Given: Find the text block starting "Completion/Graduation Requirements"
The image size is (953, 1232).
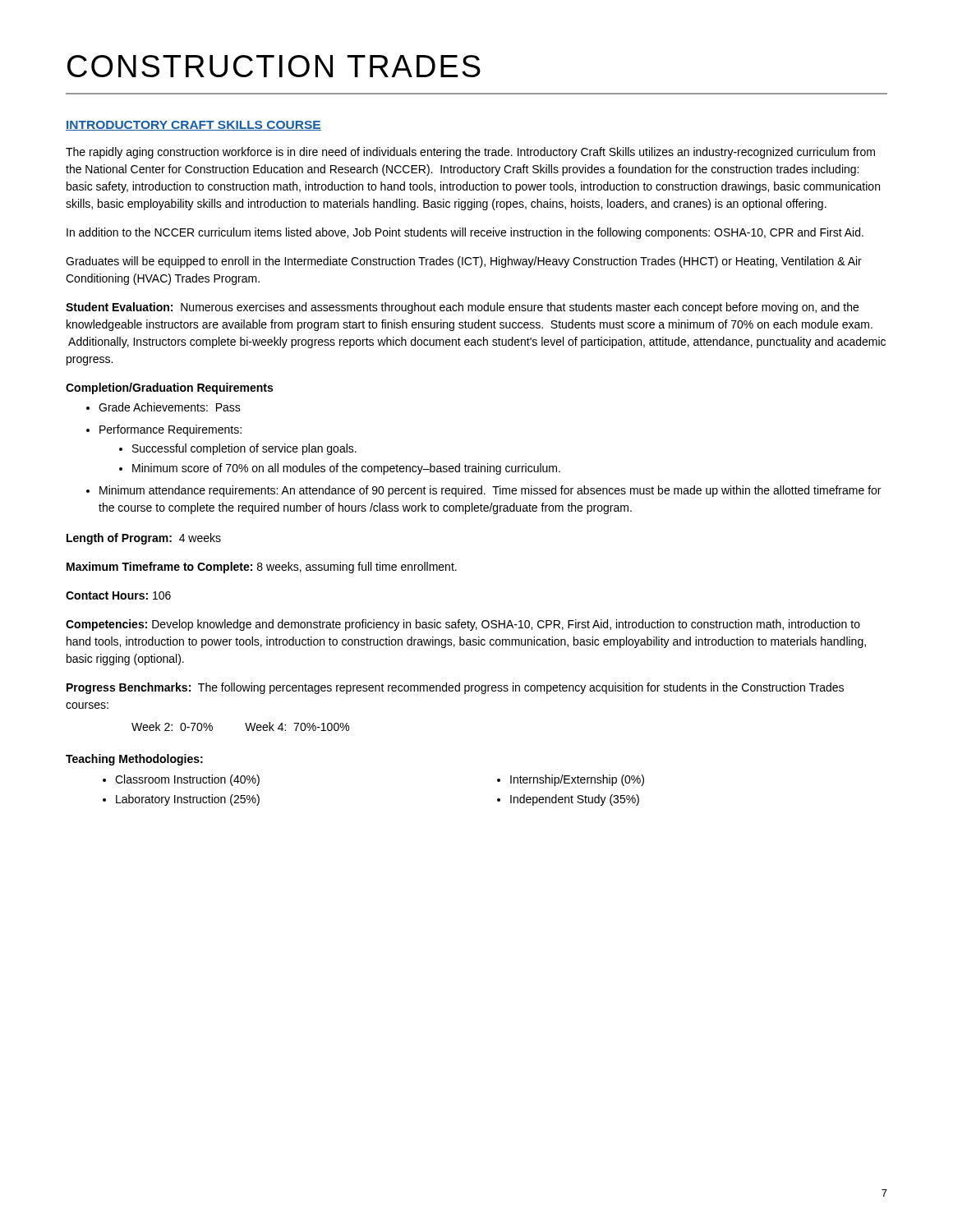Looking at the screenshot, I should coord(169,388).
